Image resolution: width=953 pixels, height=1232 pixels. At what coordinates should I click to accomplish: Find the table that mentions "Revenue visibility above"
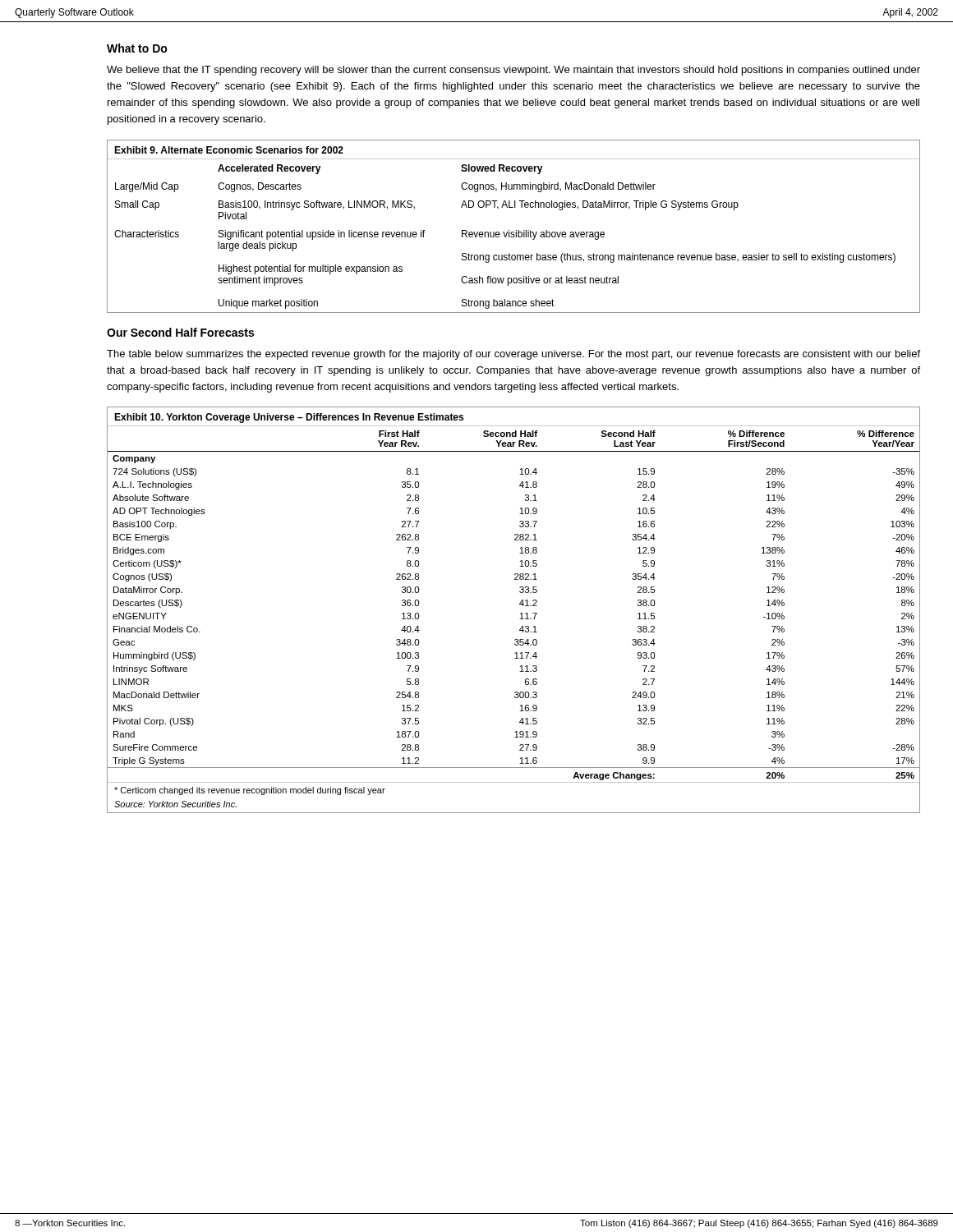tap(513, 226)
